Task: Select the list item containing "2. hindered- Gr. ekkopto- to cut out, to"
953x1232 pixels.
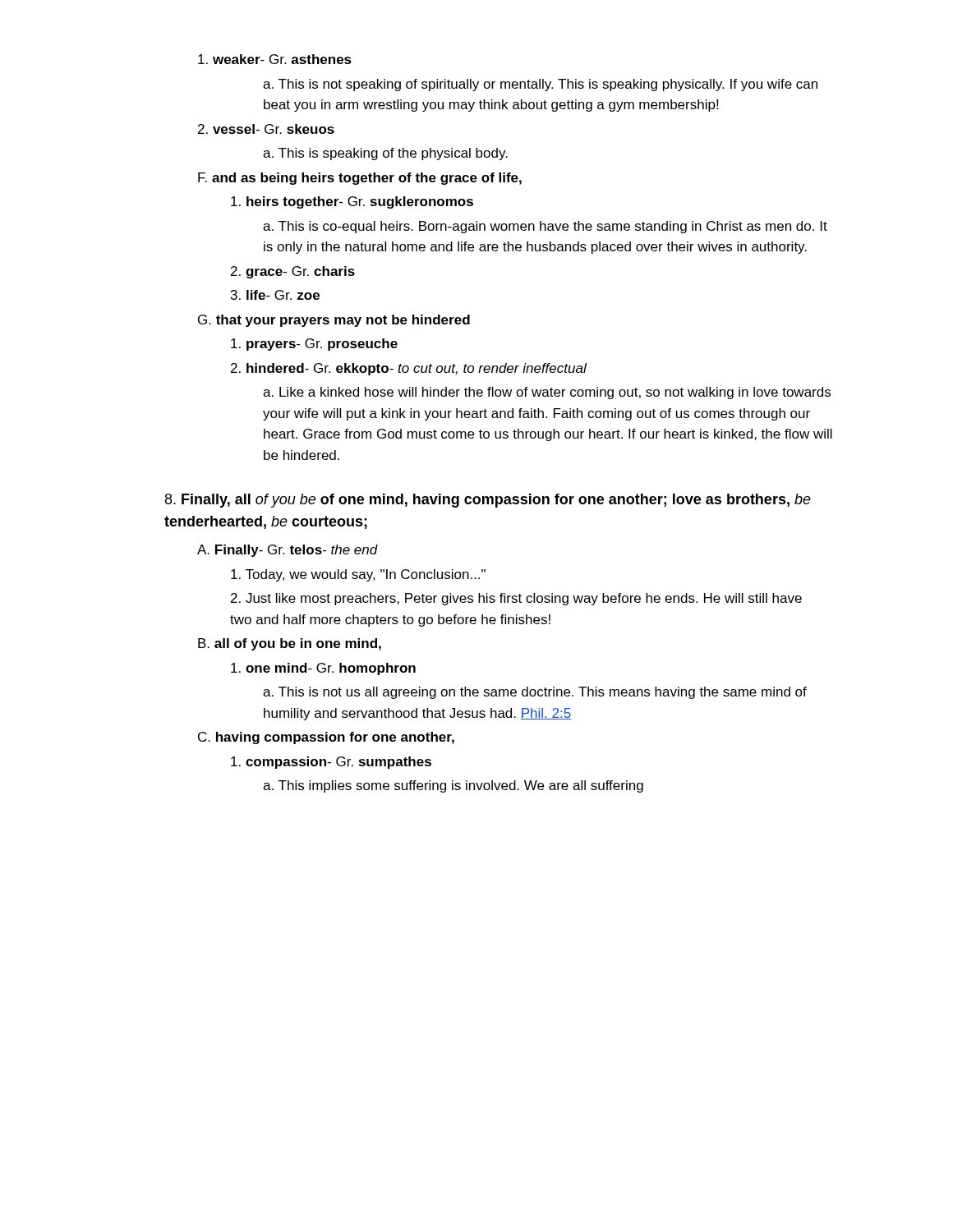Action: click(408, 368)
